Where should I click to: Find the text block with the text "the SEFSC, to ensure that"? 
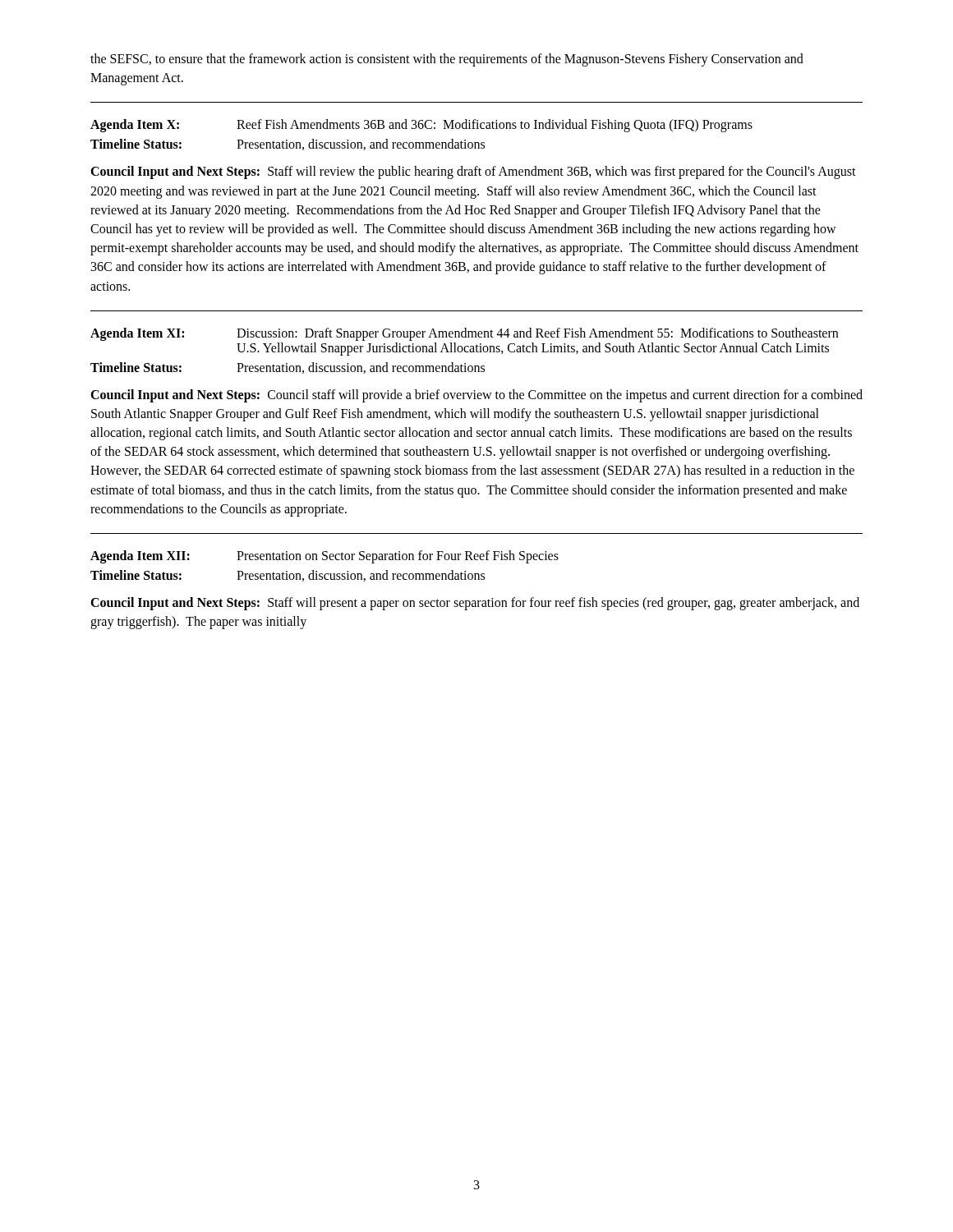click(x=476, y=68)
